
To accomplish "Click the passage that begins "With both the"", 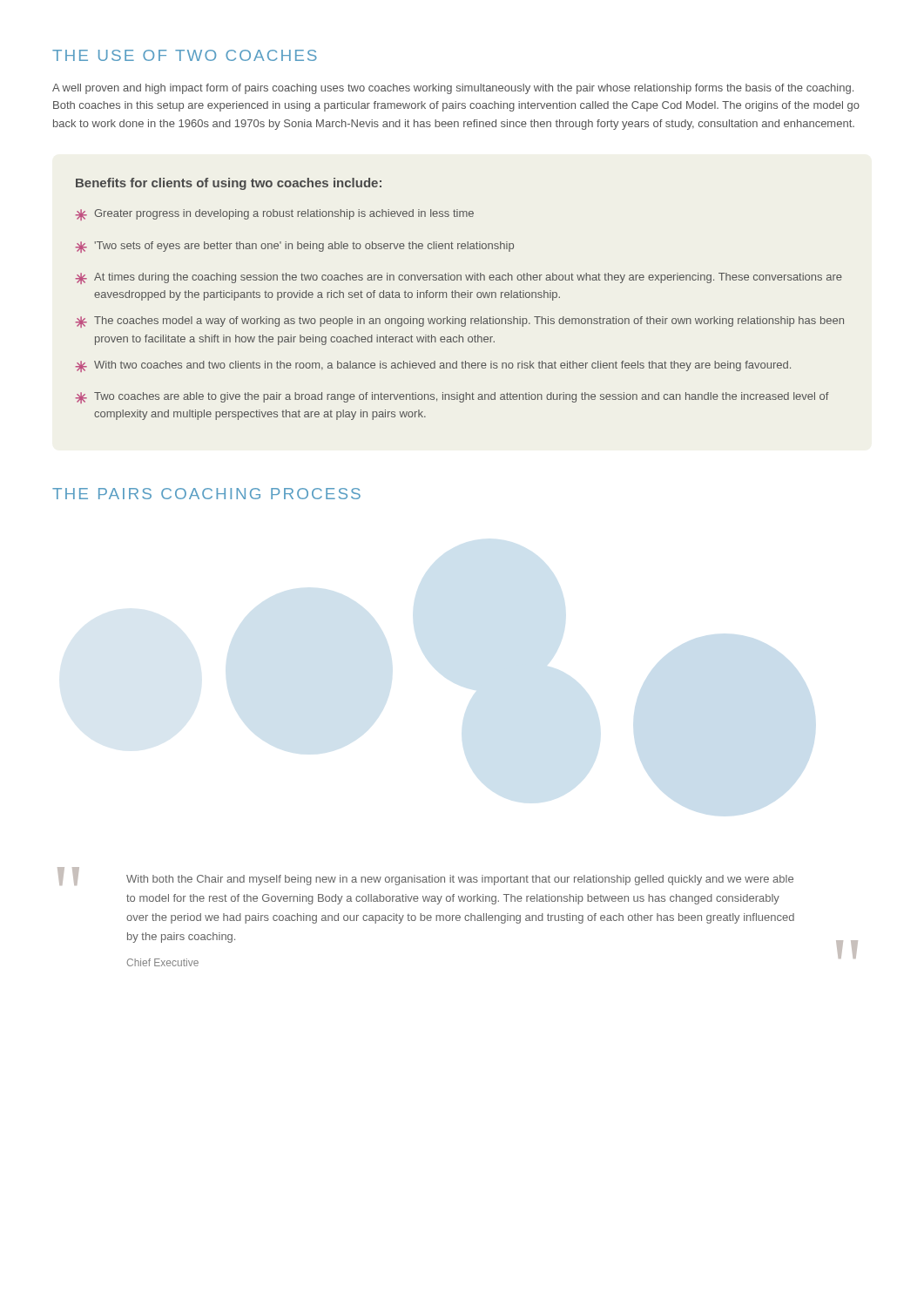I will point(460,907).
